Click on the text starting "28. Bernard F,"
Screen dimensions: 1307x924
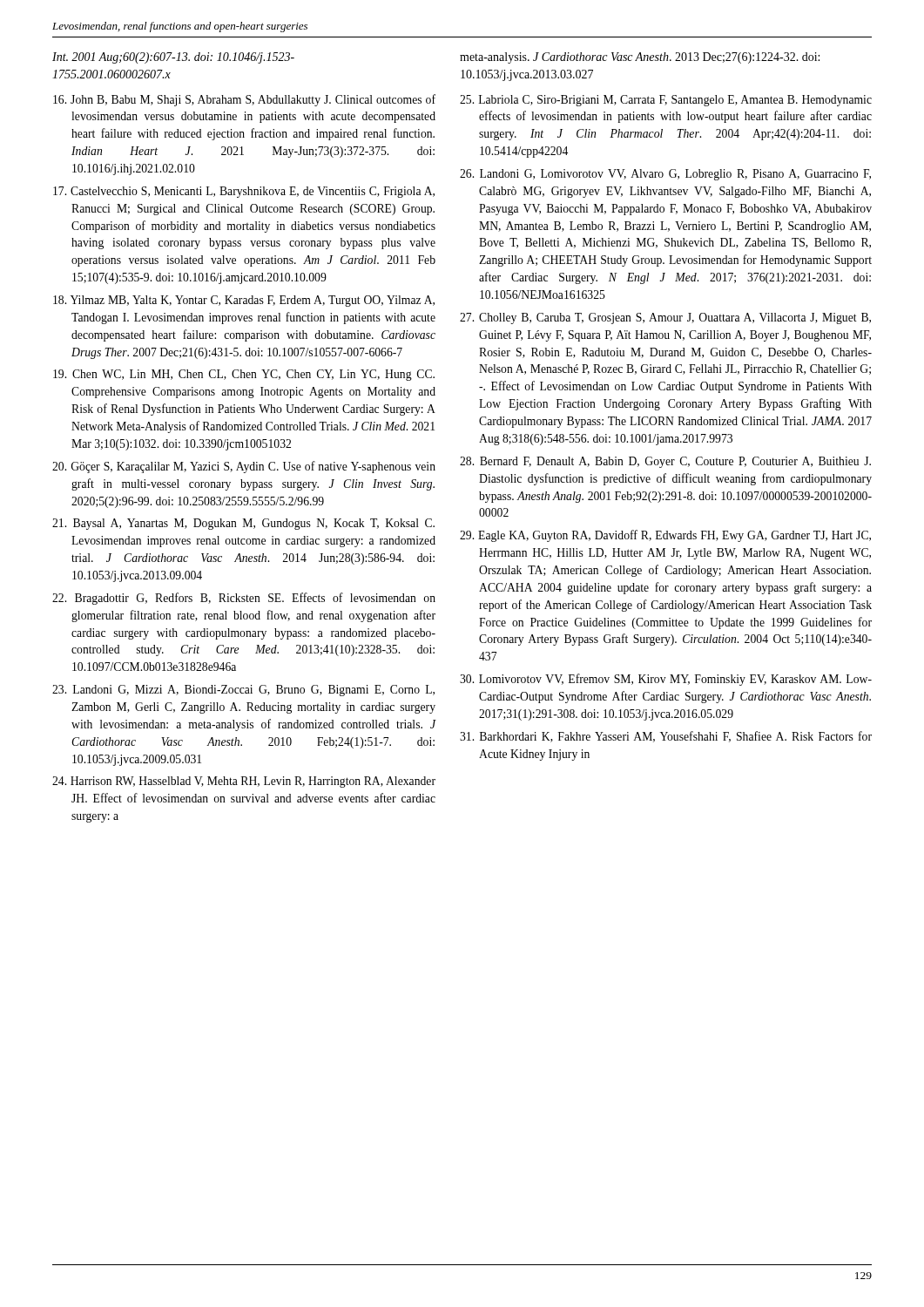(x=666, y=487)
